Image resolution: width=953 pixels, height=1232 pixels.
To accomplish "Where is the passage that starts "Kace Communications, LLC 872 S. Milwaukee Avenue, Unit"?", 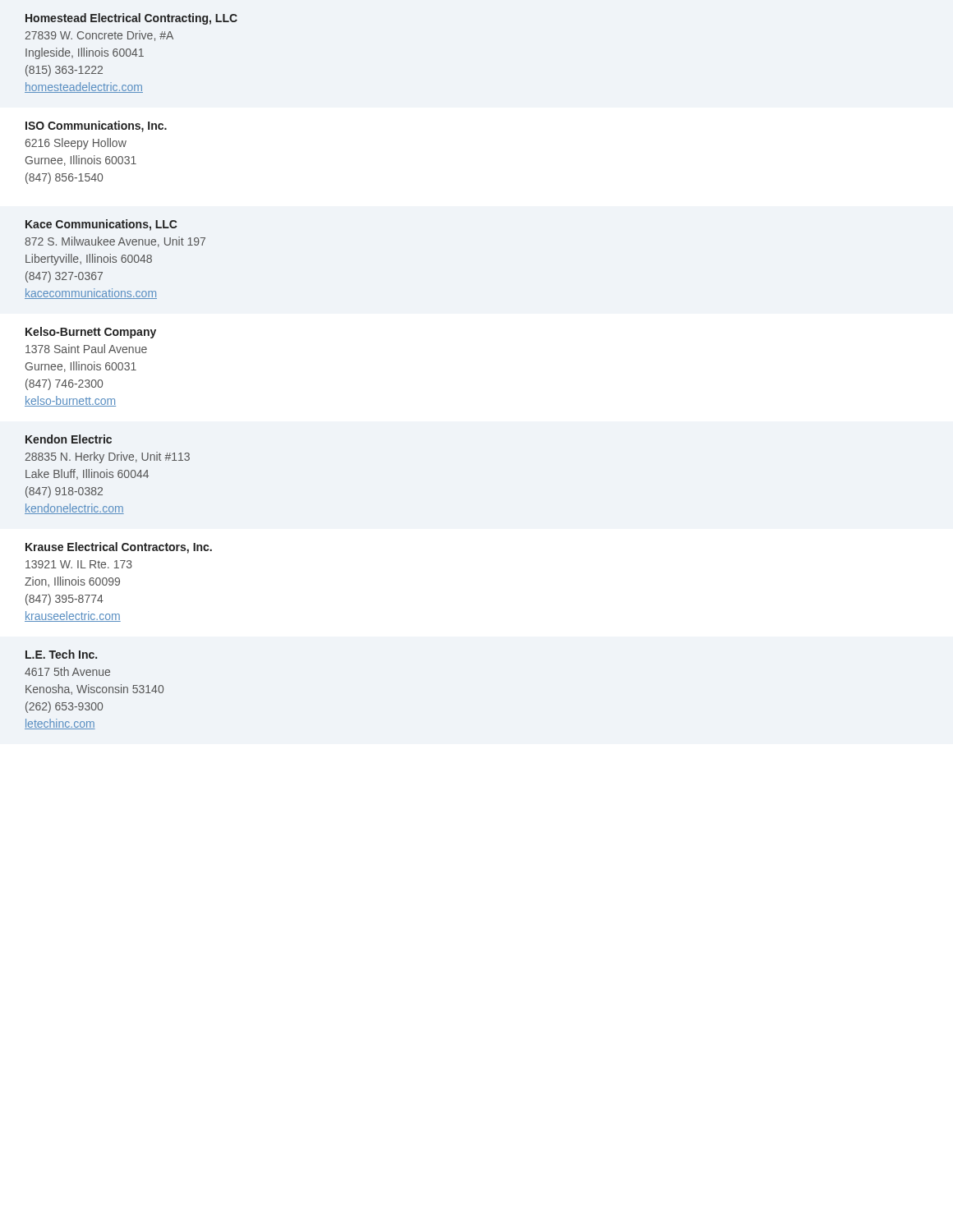I will coord(101,225).
